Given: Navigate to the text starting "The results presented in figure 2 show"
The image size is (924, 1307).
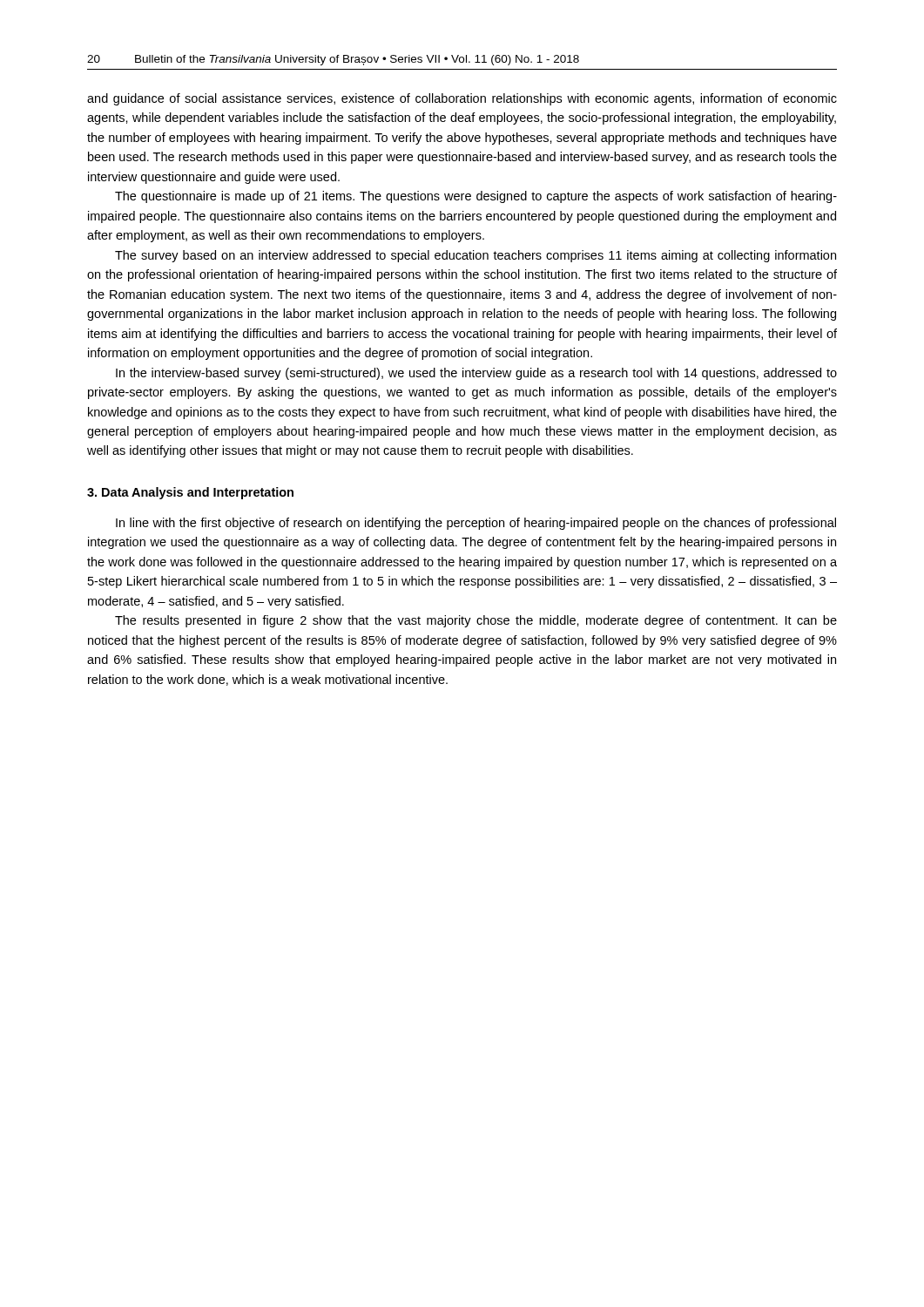Looking at the screenshot, I should tap(462, 650).
